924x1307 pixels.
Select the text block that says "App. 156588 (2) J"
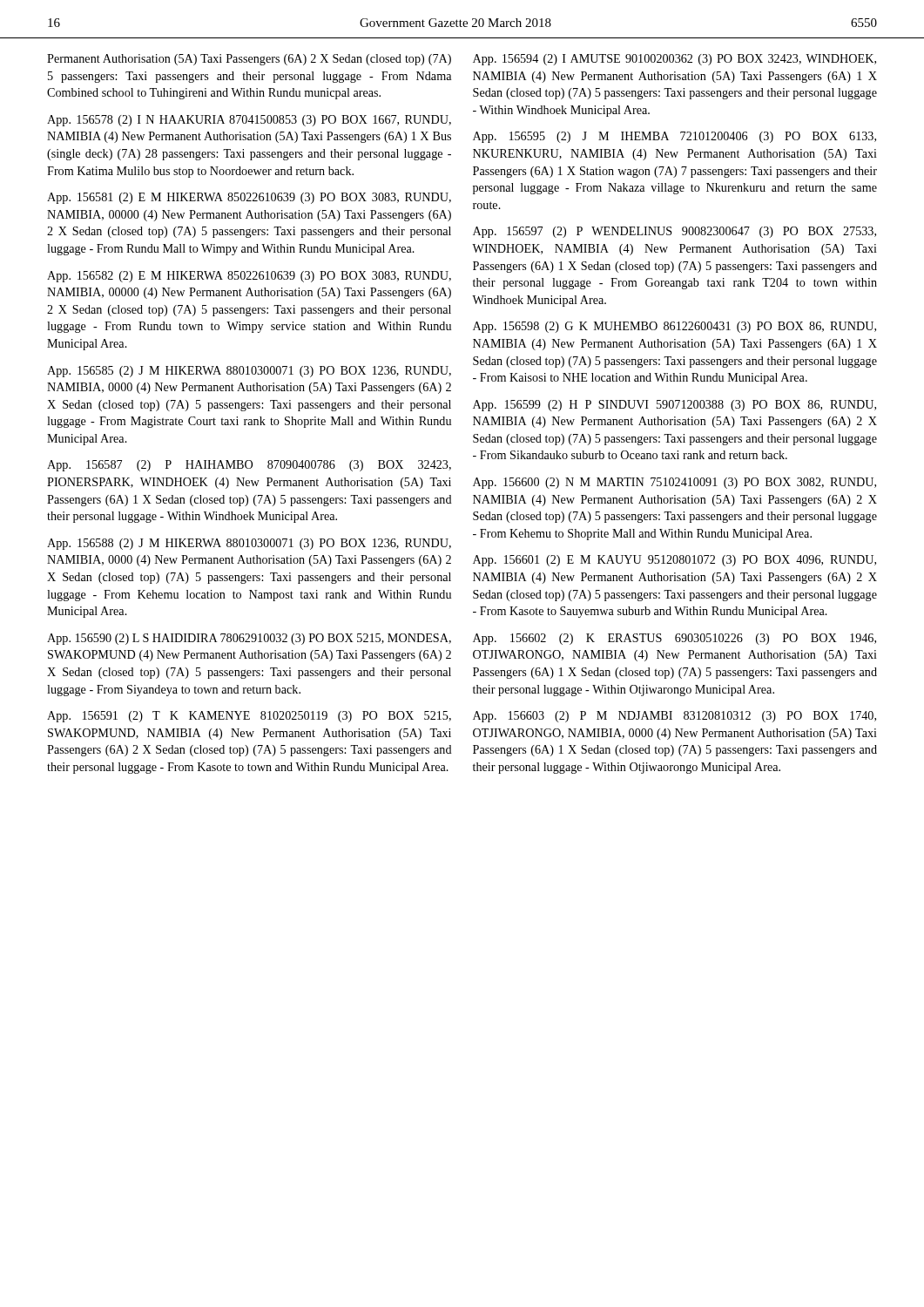click(x=249, y=577)
